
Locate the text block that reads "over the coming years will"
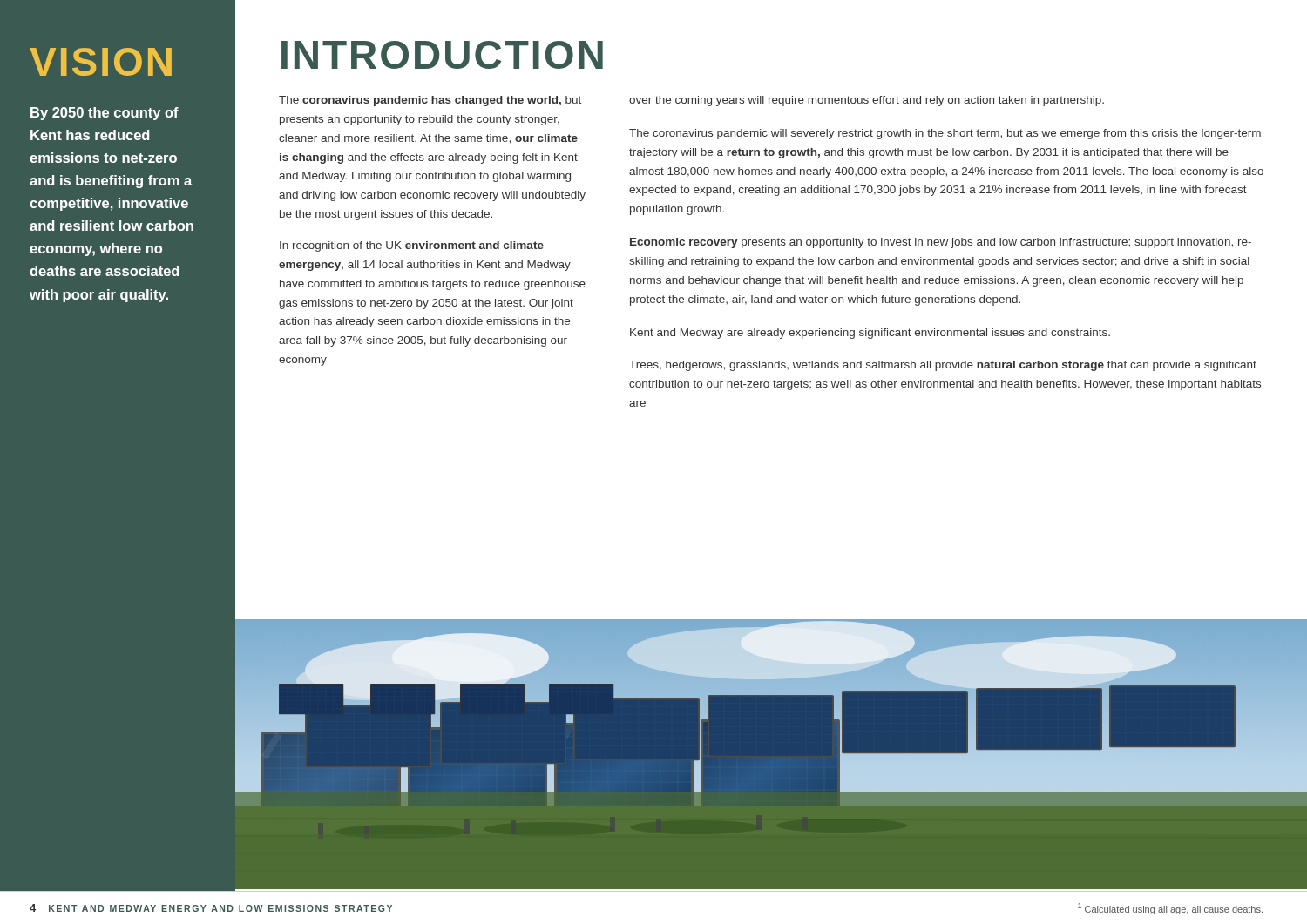[867, 100]
